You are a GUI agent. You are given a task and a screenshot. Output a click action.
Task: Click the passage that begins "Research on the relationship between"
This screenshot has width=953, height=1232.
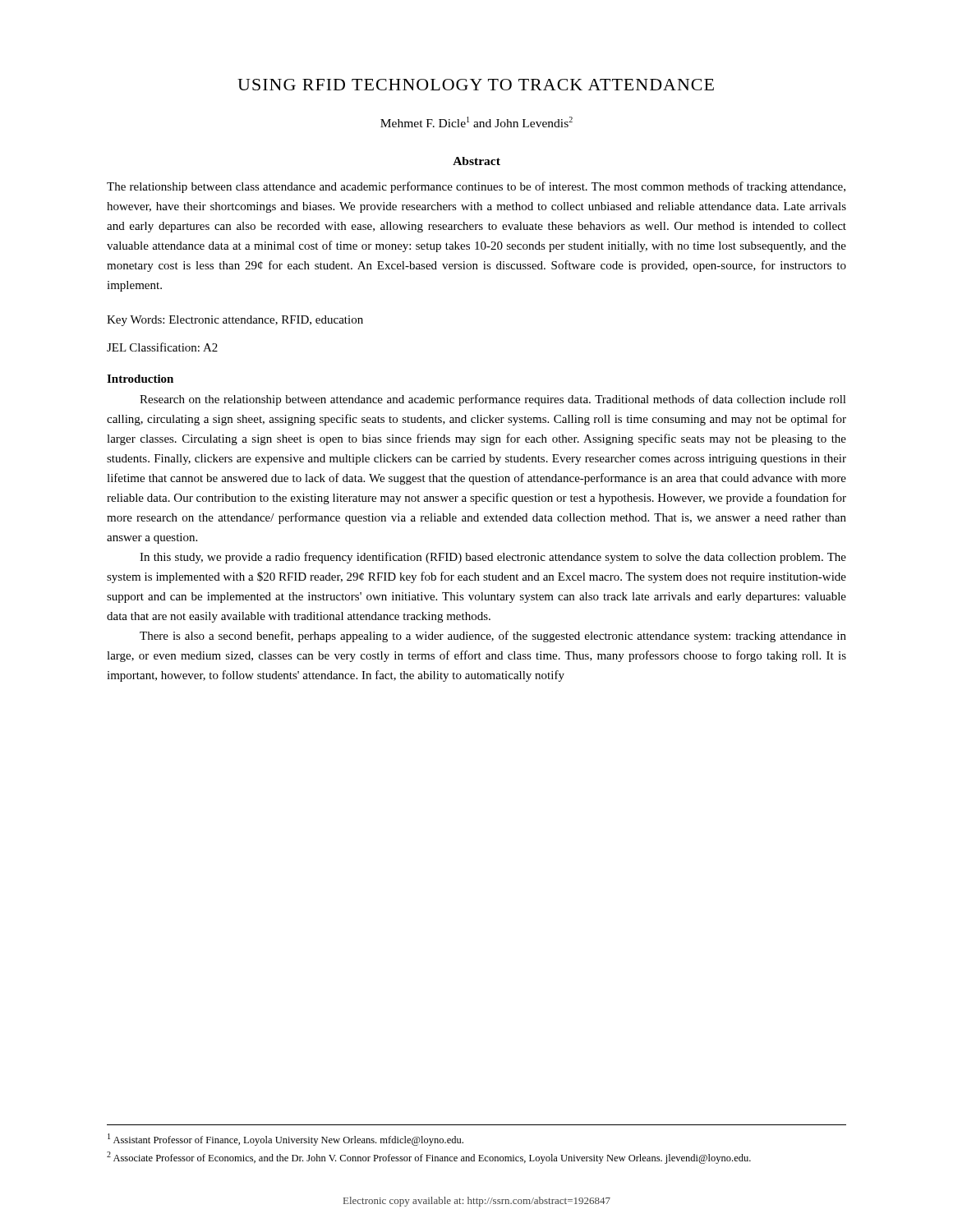[x=493, y=400]
